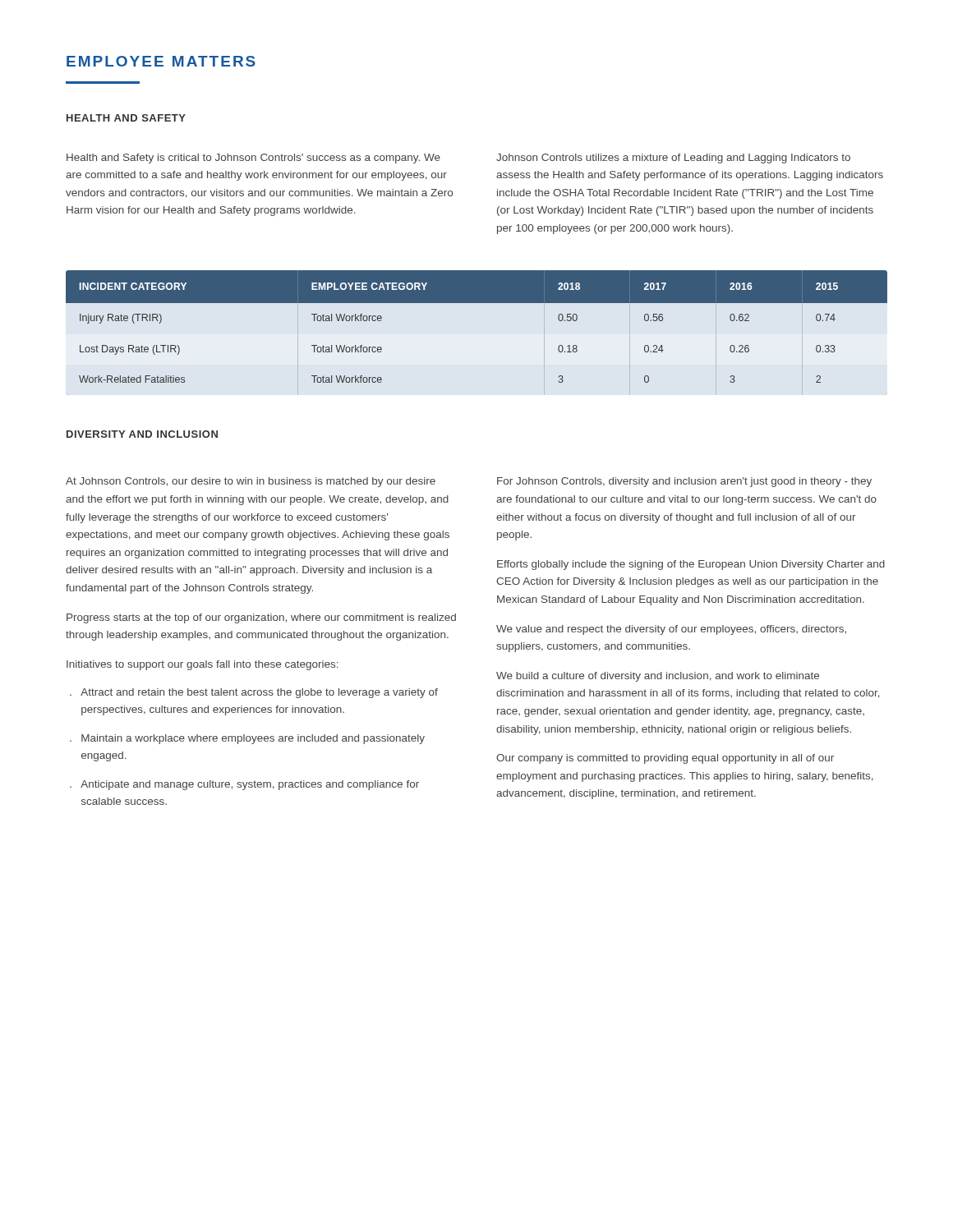Viewport: 953px width, 1232px height.
Task: Point to the passage starting "Efforts globally include the signing of"
Action: click(x=691, y=581)
